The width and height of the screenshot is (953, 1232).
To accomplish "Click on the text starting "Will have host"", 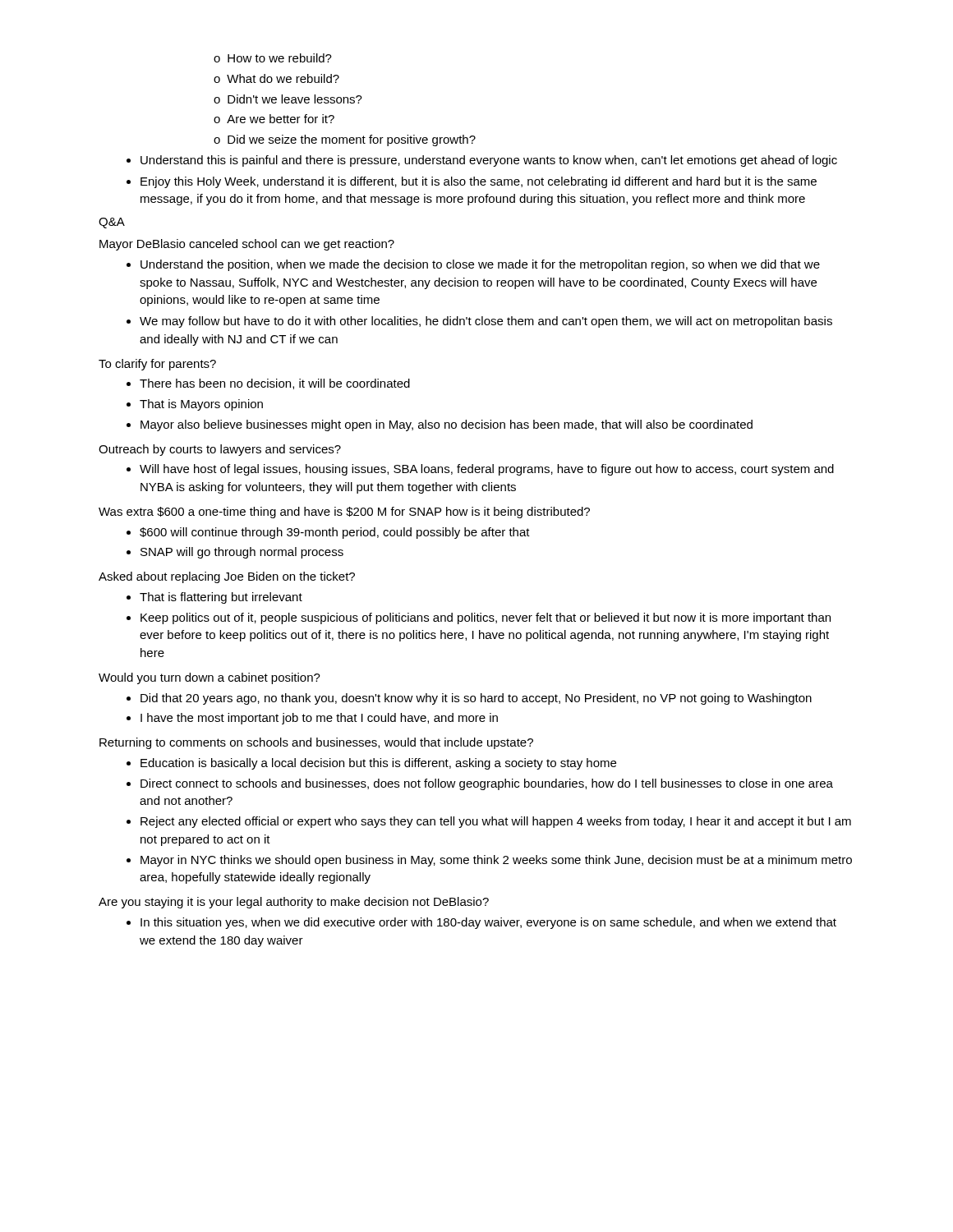I will (x=476, y=478).
